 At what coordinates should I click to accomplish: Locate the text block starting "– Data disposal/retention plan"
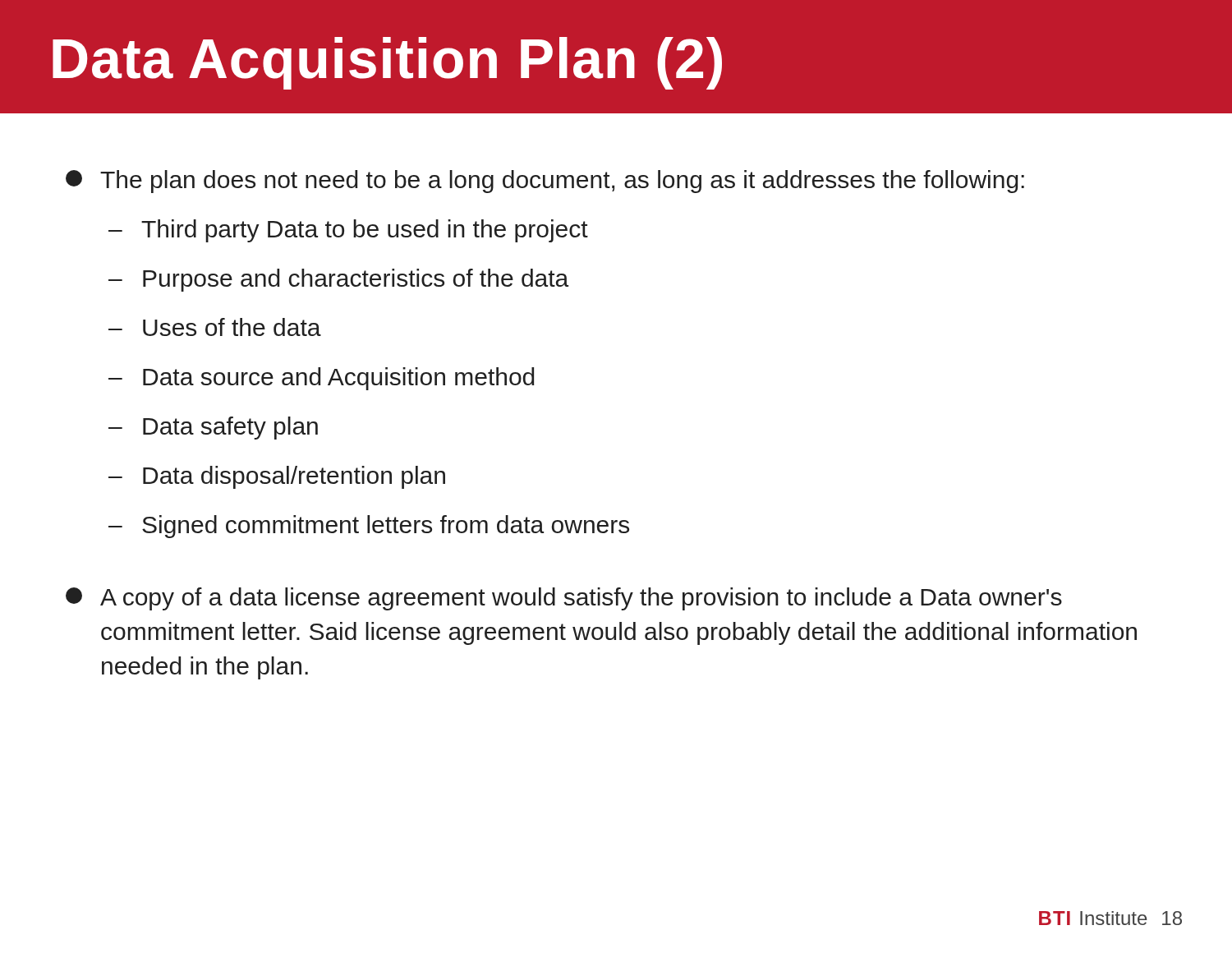click(x=277, y=477)
